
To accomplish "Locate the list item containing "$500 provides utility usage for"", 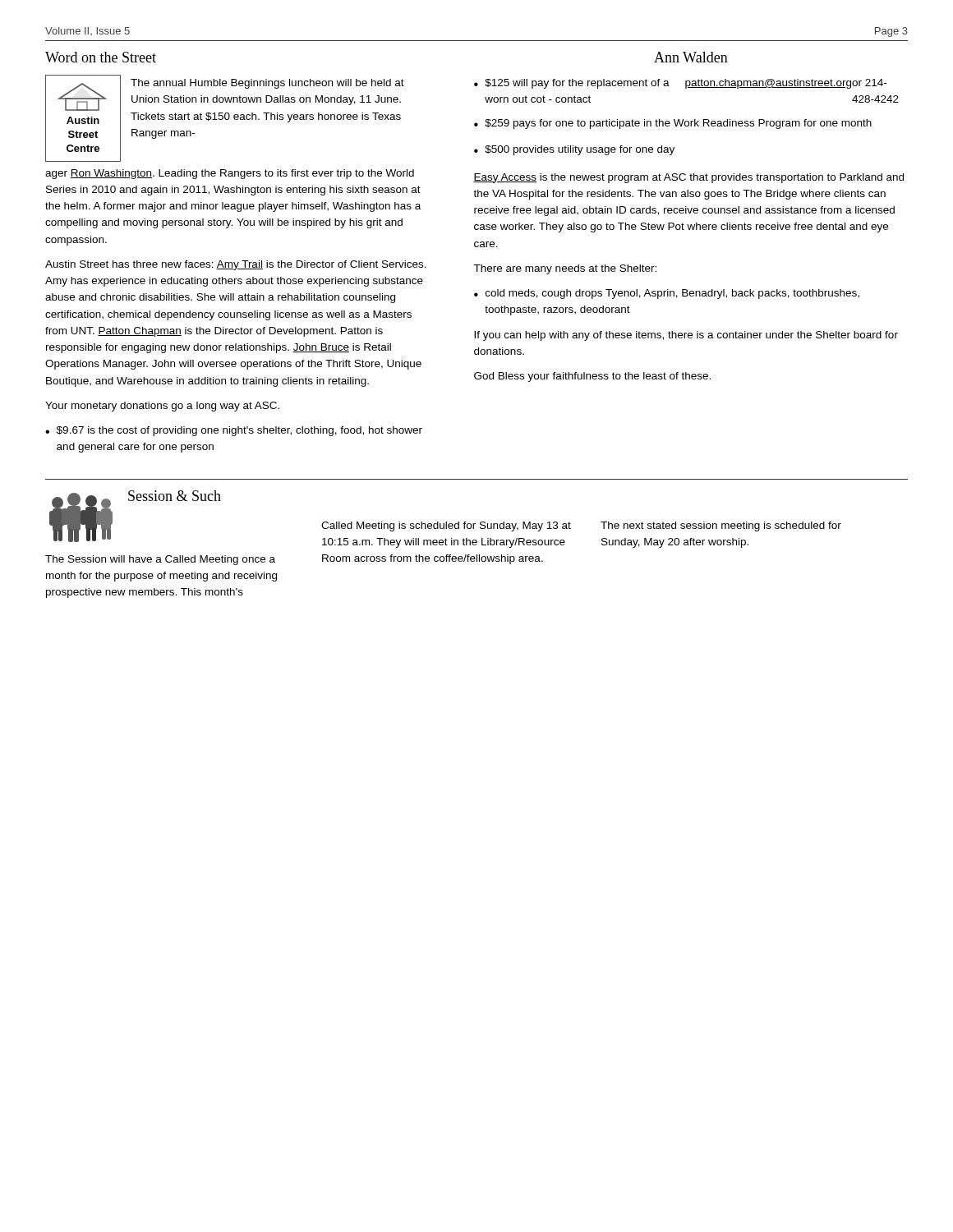I will coord(580,149).
